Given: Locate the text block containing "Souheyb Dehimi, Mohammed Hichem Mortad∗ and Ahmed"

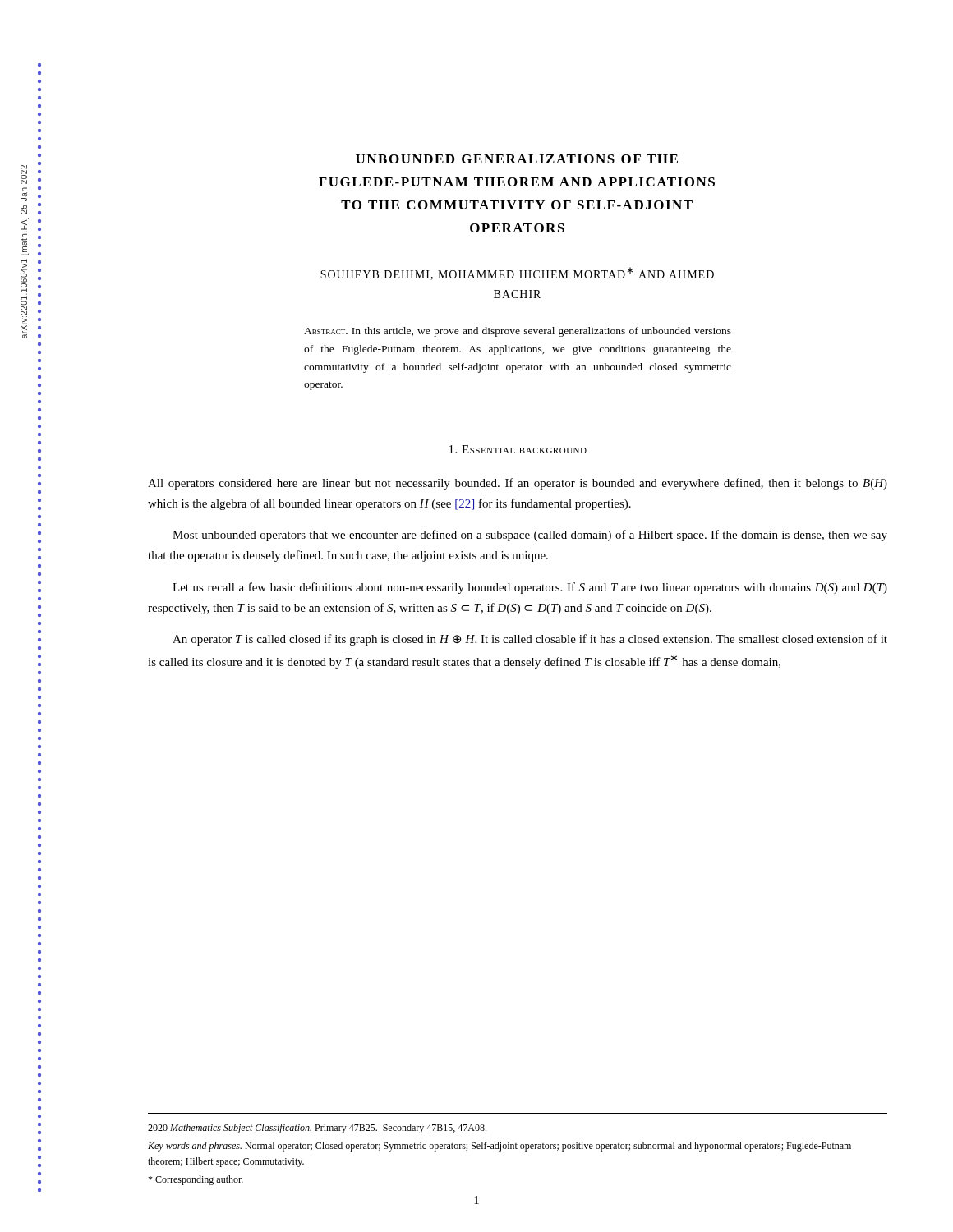Looking at the screenshot, I should [x=518, y=283].
